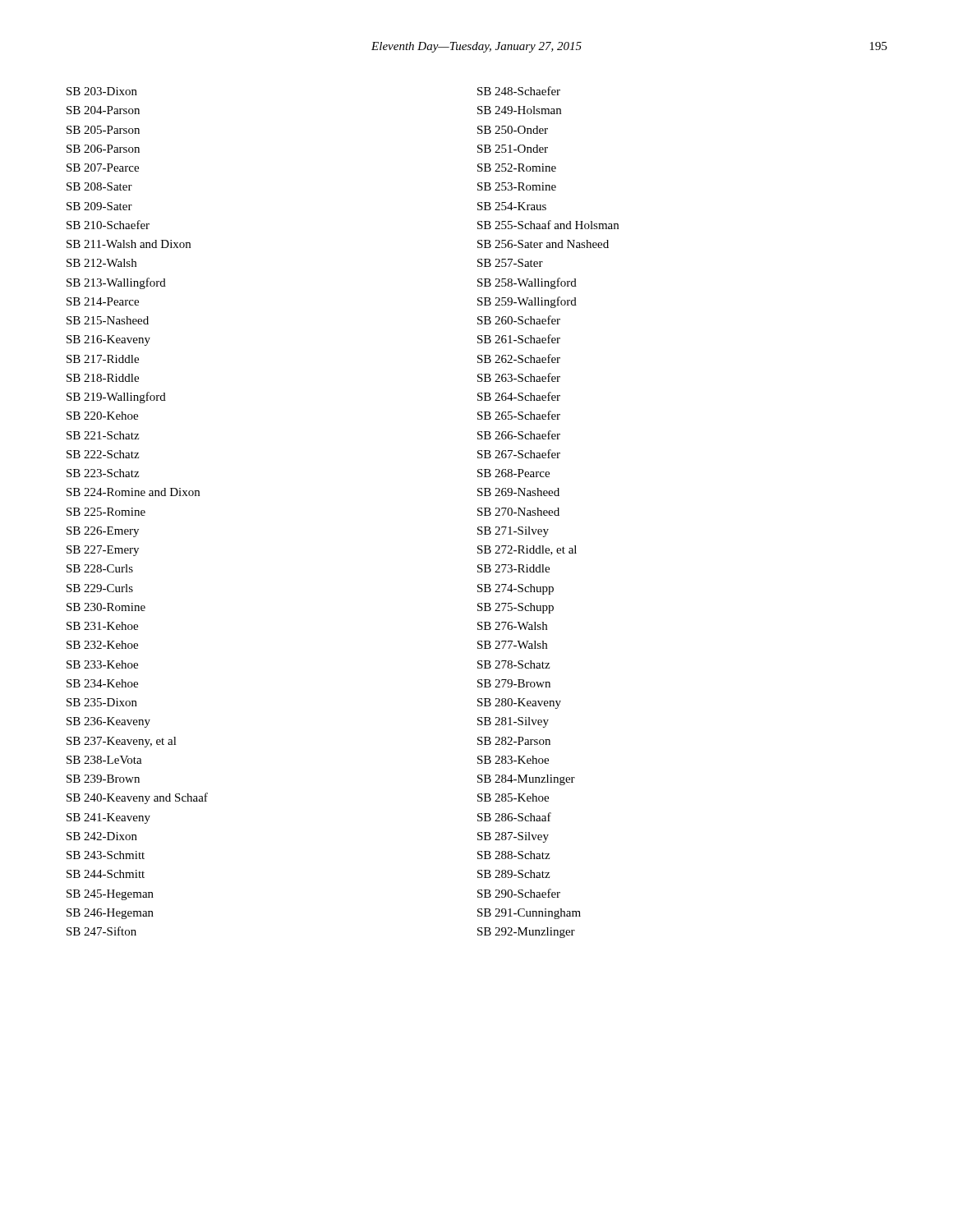Click on the text starting "SB 221-Schatz"

click(x=103, y=435)
